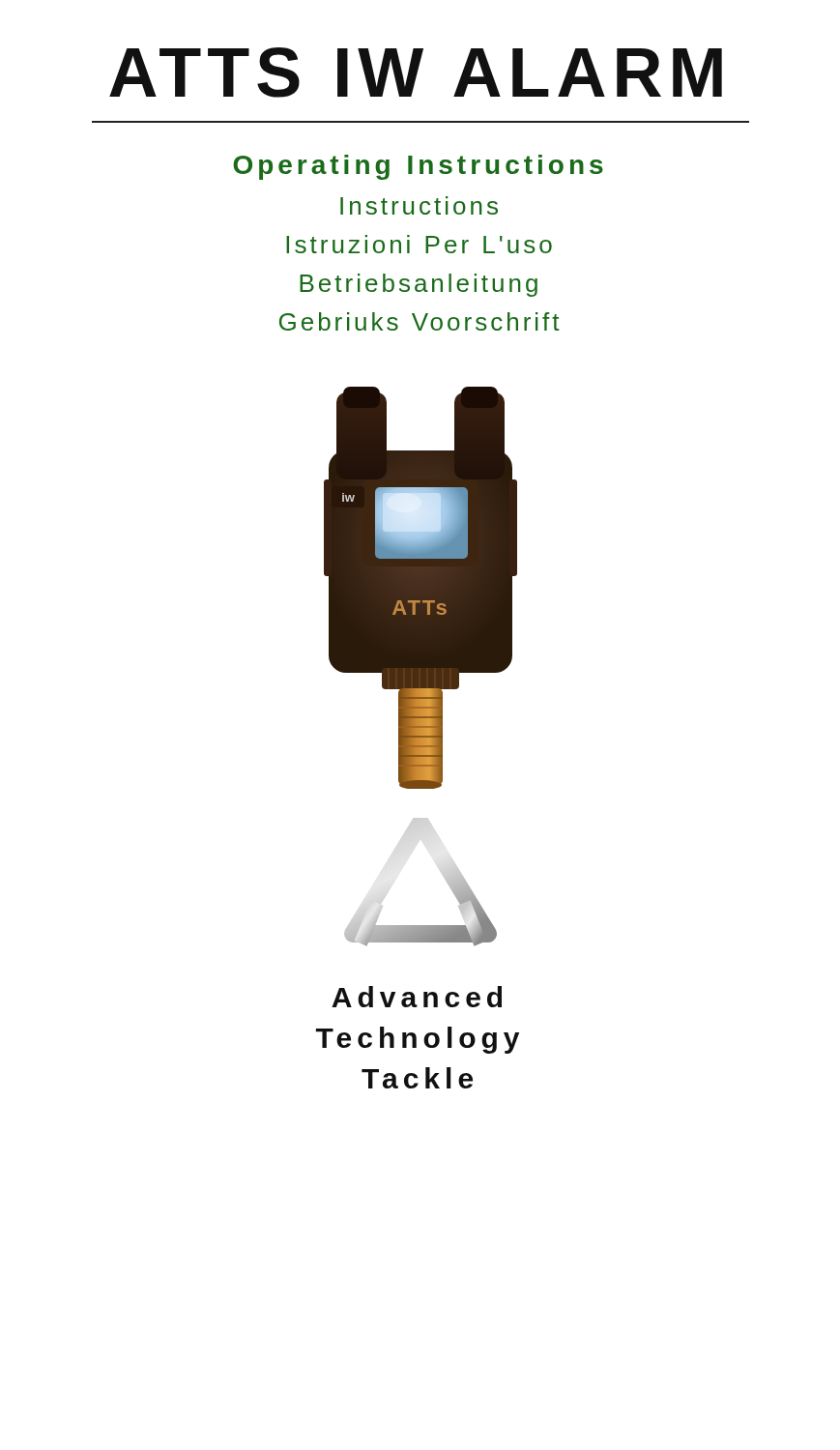This screenshot has height=1450, width=840.
Task: Locate the passage starting "Advanced Technology Tackle"
Action: click(x=420, y=1038)
